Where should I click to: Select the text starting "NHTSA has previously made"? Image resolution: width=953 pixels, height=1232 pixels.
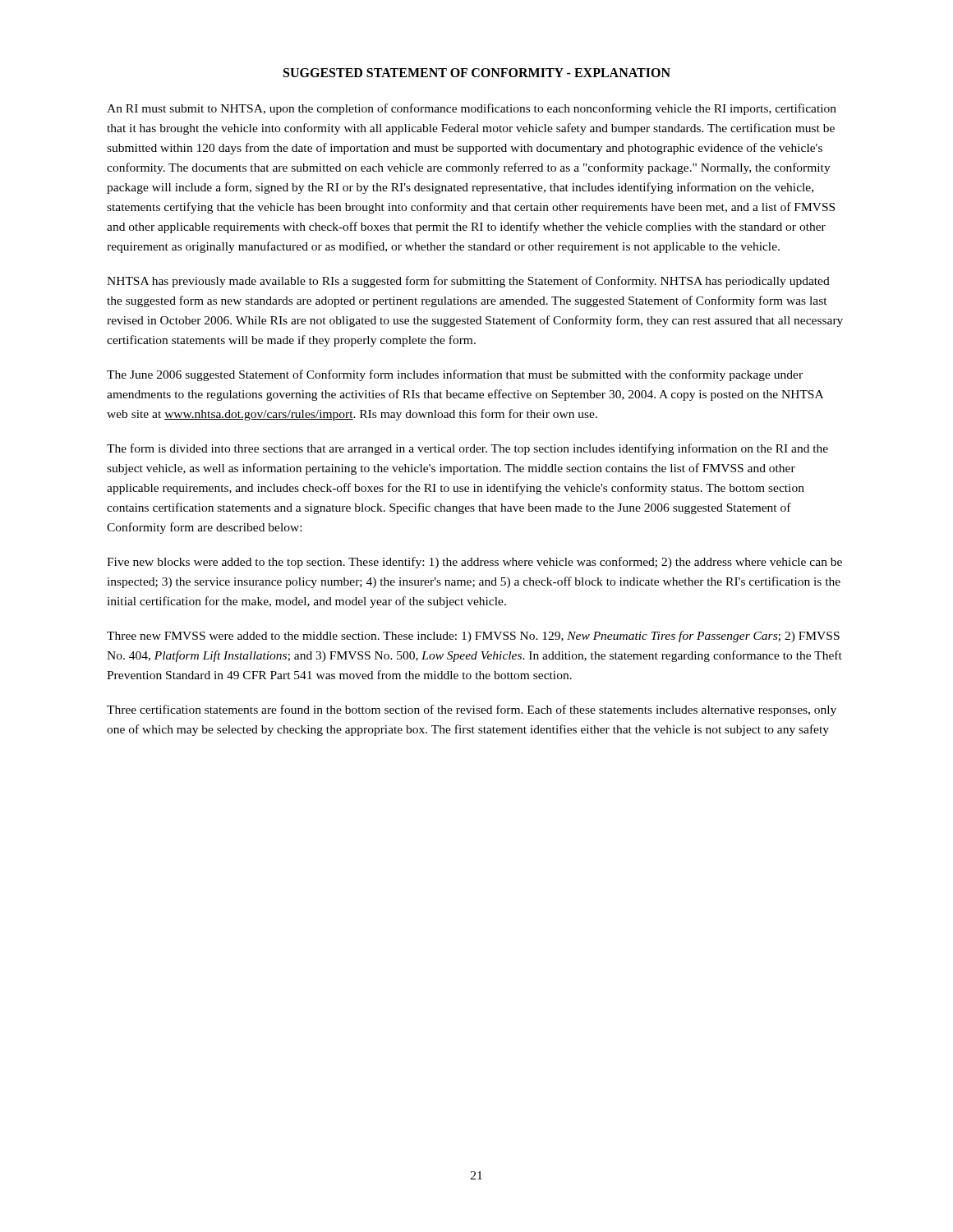[475, 310]
